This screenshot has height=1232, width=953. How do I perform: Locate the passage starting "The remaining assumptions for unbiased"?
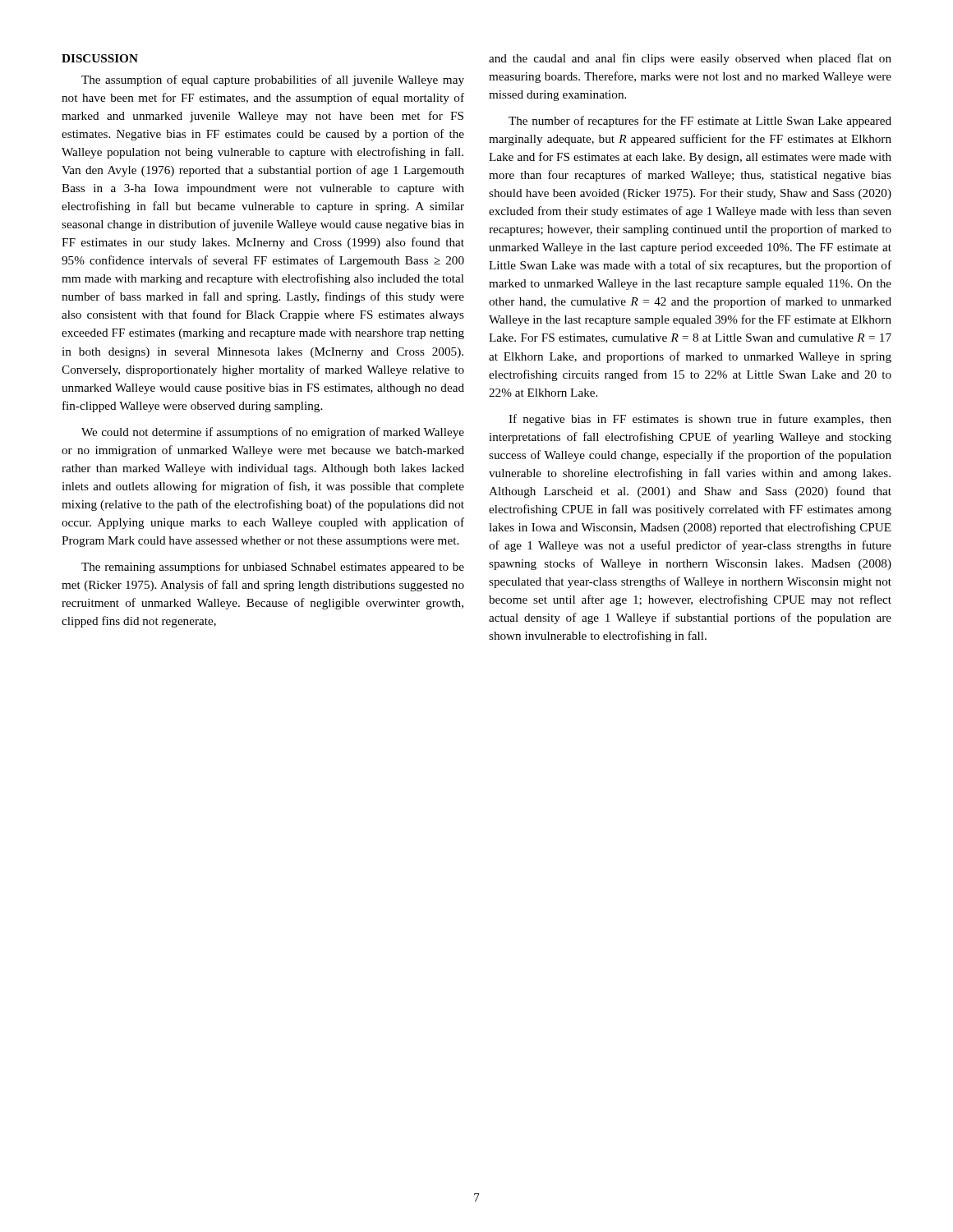click(263, 594)
